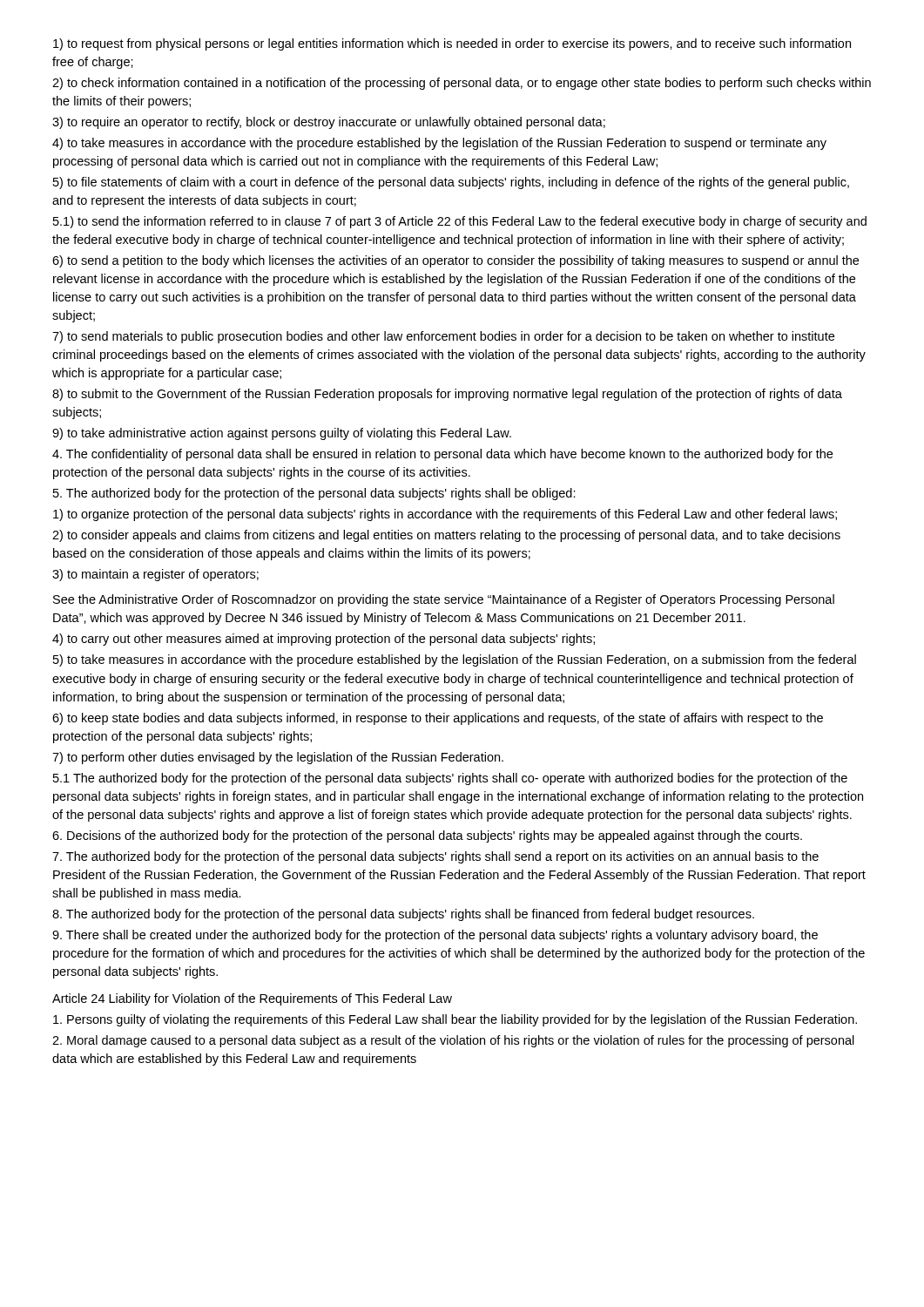Screen dimensions: 1307x924
Task: Select the text block that reads "Moral damage caused to"
Action: pyautogui.click(x=462, y=1050)
